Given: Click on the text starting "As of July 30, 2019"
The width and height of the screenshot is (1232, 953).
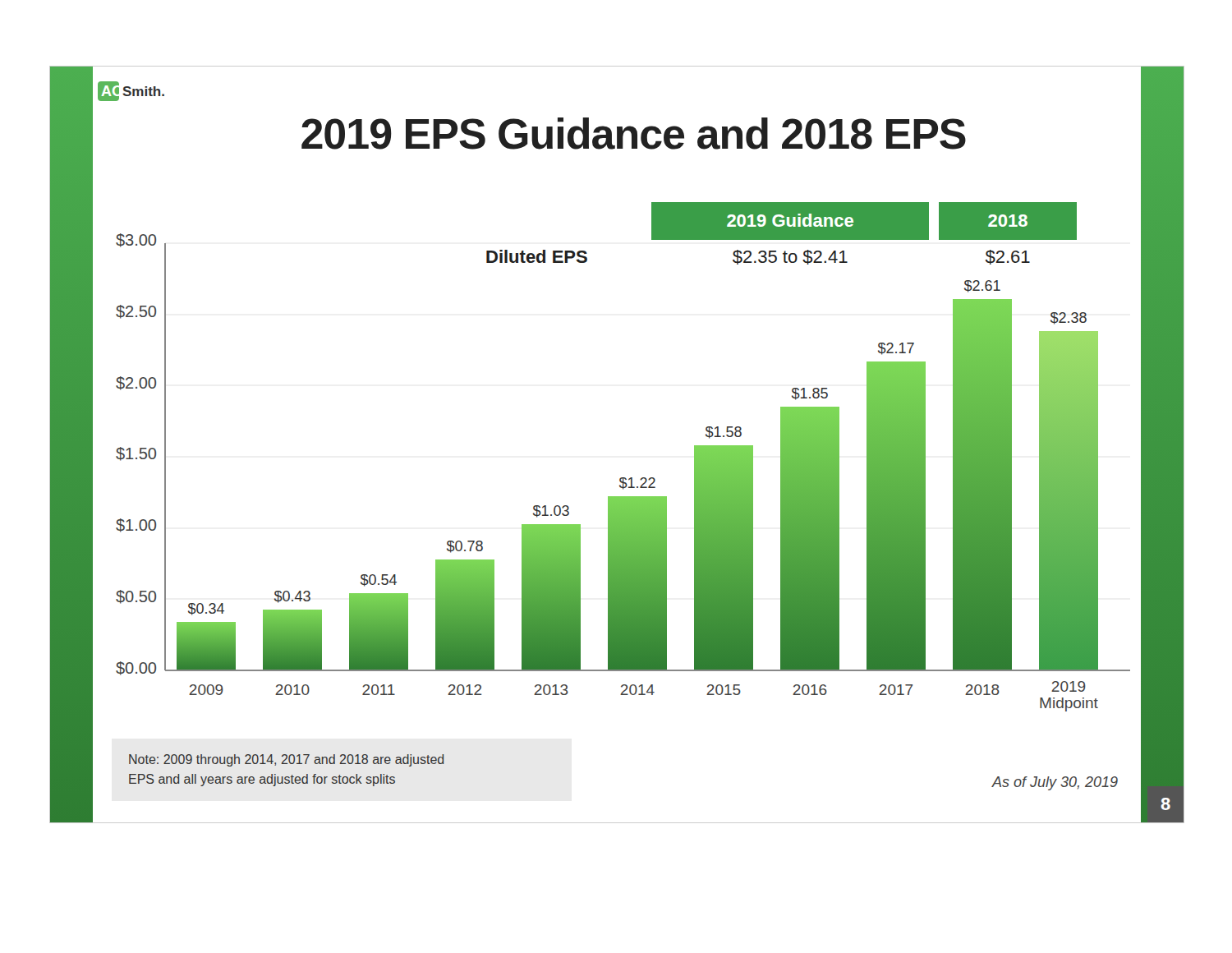Looking at the screenshot, I should (x=1055, y=782).
